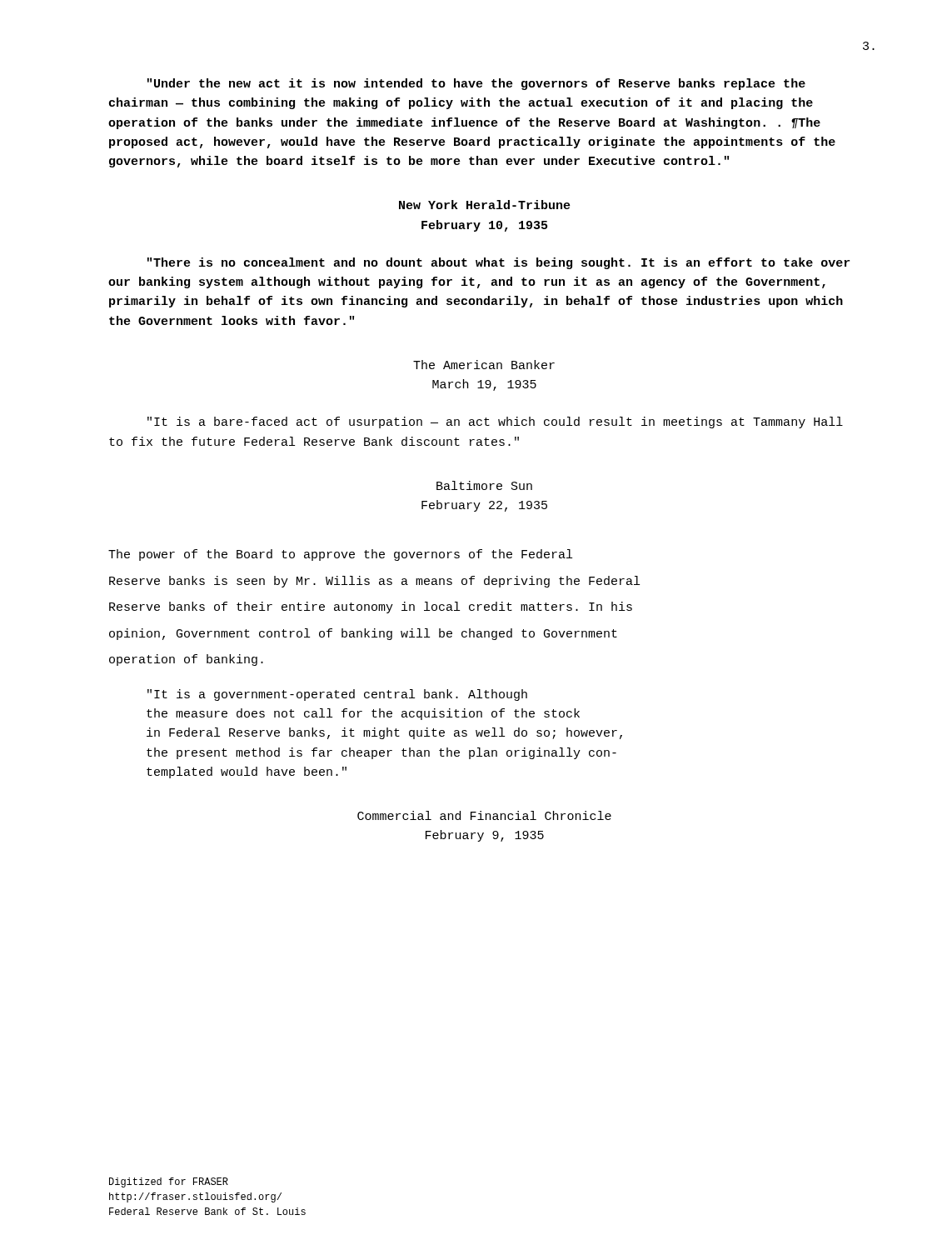Navigate to the block starting "Commercial and Financial ChronicleFebruary"

pos(484,827)
